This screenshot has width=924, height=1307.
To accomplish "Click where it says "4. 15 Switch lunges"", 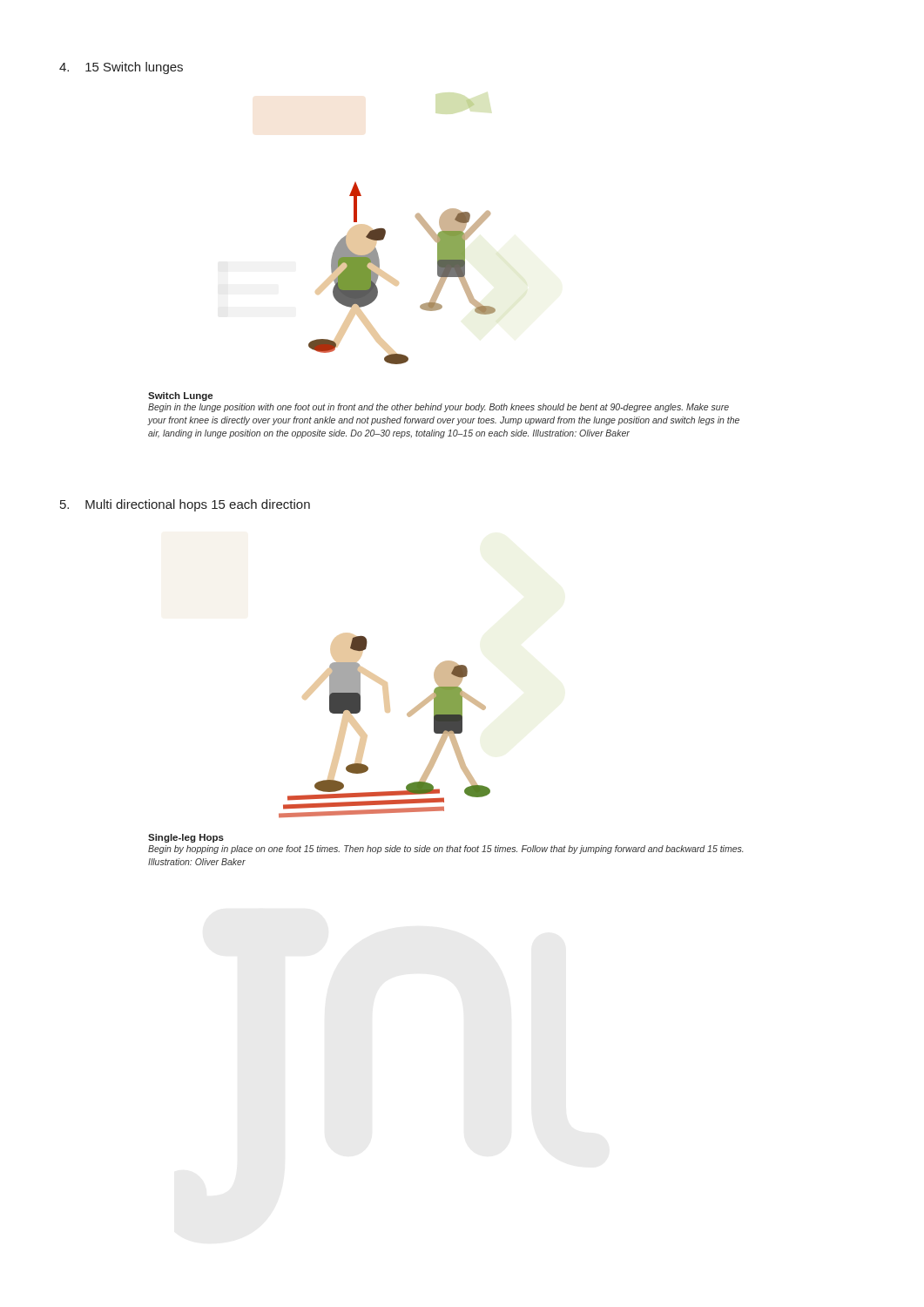I will pyautogui.click(x=121, y=67).
